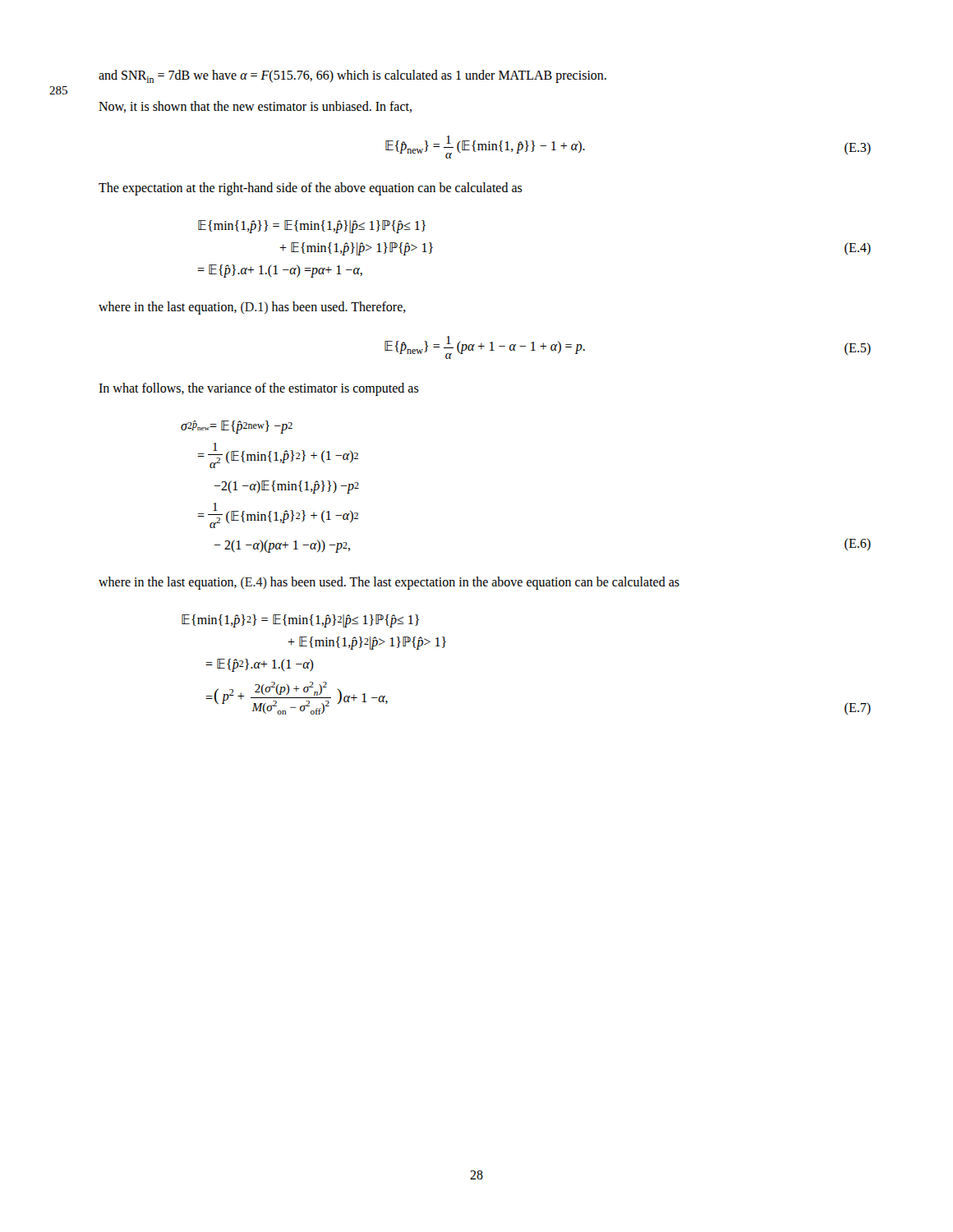This screenshot has width=953, height=1232.
Task: Click on the text starting "𝔼{min{1, p̂}} = 𝔼{min{1, p̂}|p̂ ≤"
Action: 312,227
